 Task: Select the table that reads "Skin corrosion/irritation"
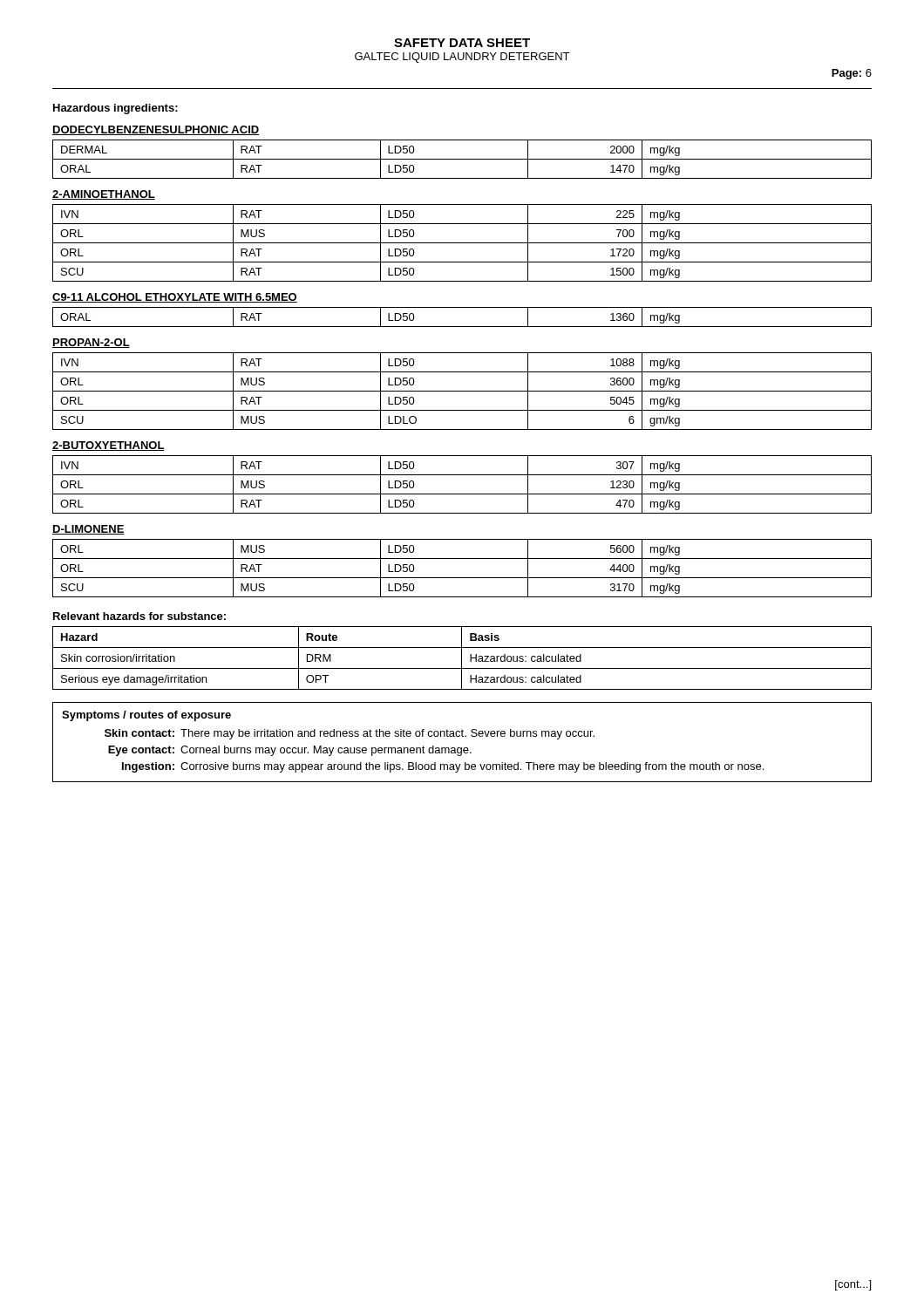click(x=462, y=658)
